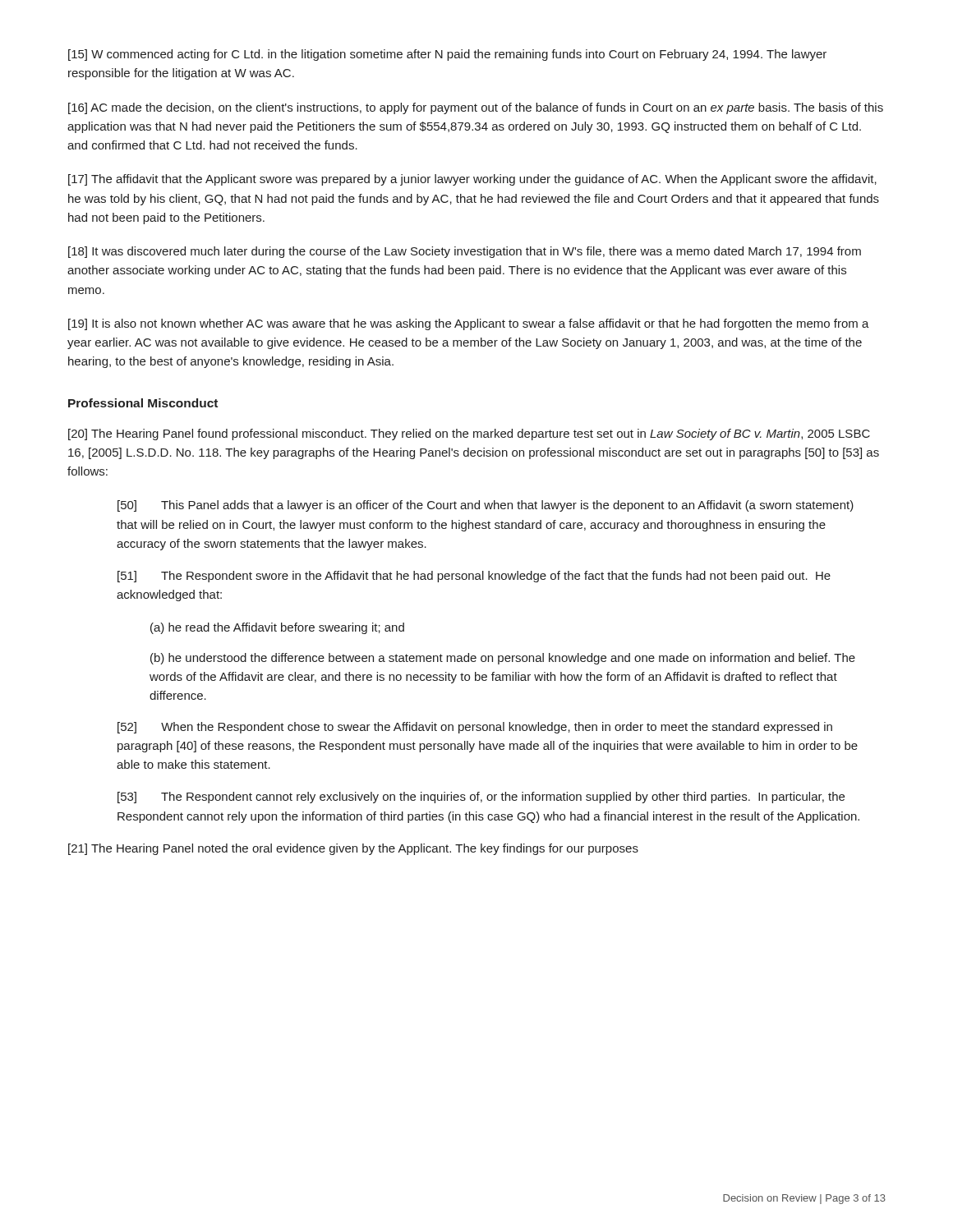The image size is (953, 1232).
Task: Find the block starting "[21] The Hearing Panel noted the"
Action: pyautogui.click(x=353, y=848)
